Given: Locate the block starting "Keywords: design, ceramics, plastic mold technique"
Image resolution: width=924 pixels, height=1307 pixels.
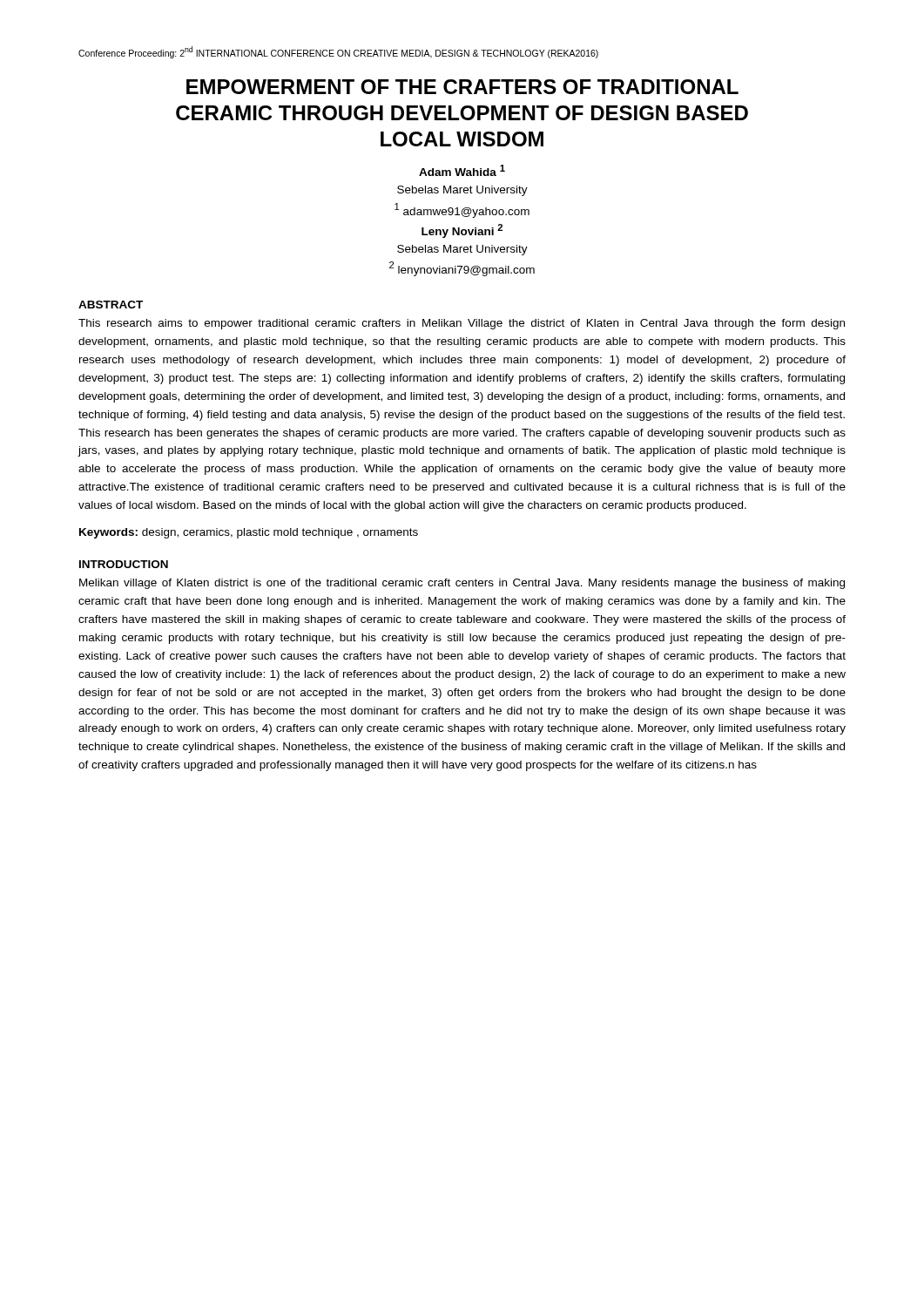Looking at the screenshot, I should click(x=248, y=532).
